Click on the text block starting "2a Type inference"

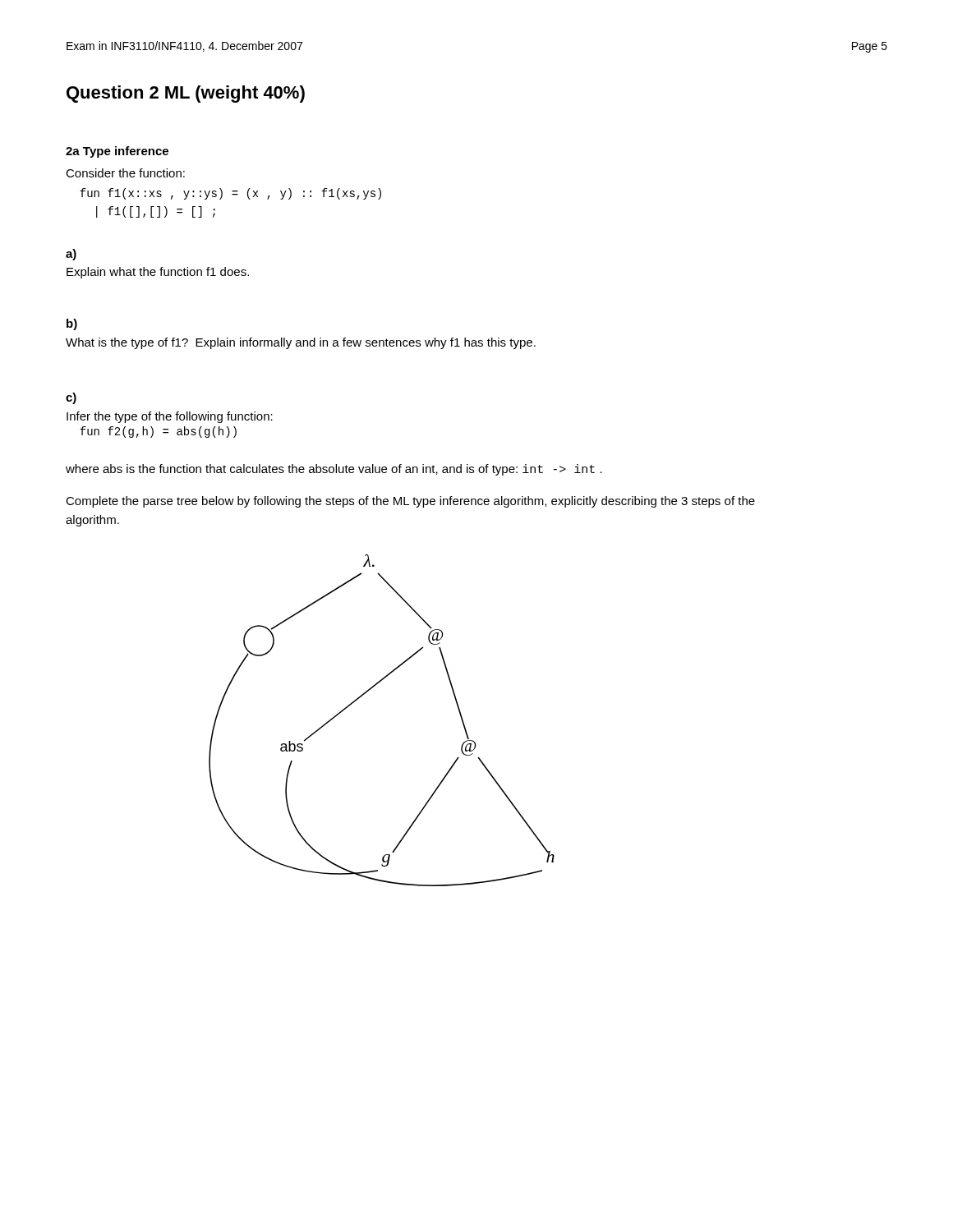coord(117,151)
